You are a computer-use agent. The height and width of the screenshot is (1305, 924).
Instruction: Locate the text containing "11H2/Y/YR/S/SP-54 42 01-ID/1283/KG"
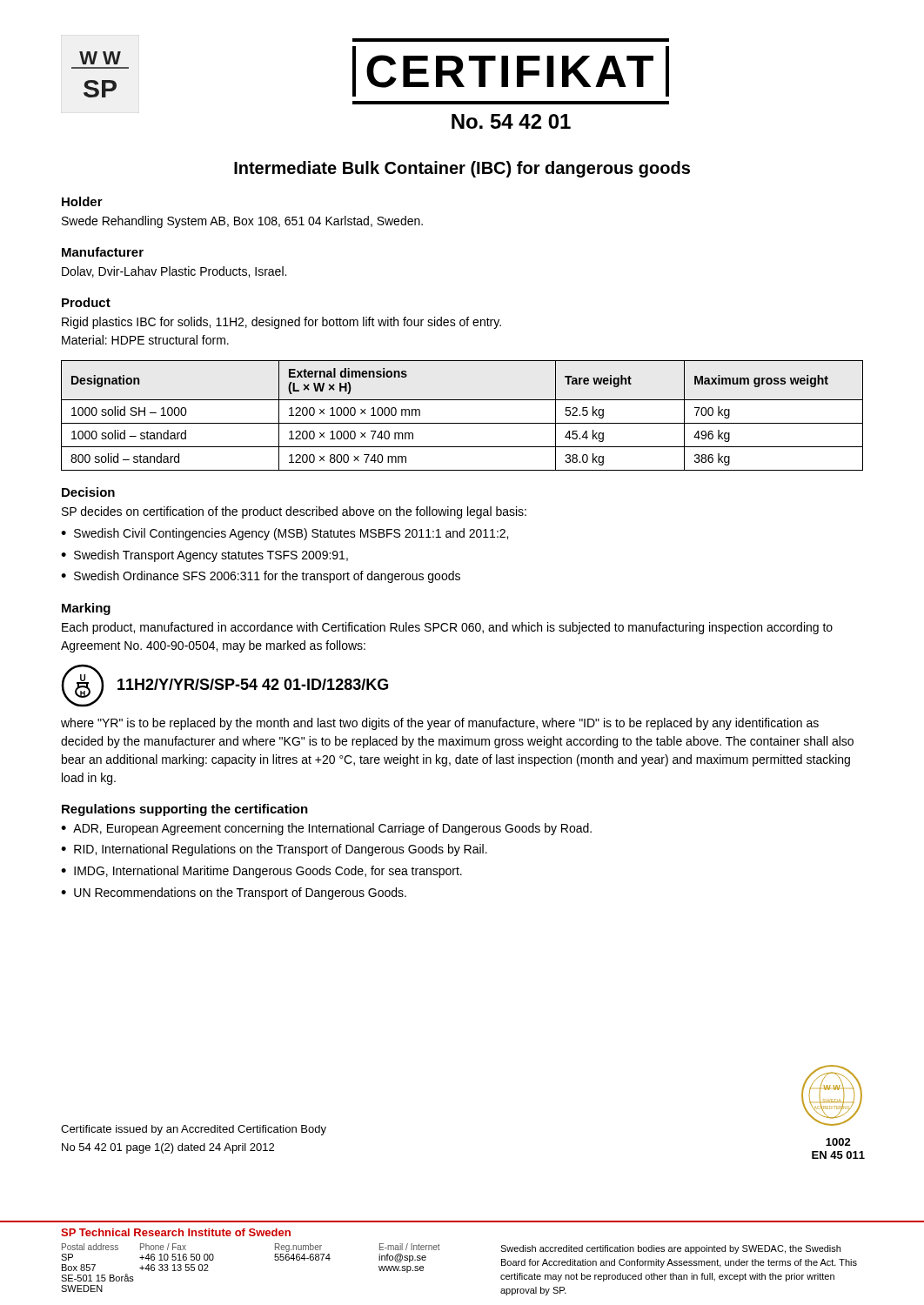tap(253, 685)
